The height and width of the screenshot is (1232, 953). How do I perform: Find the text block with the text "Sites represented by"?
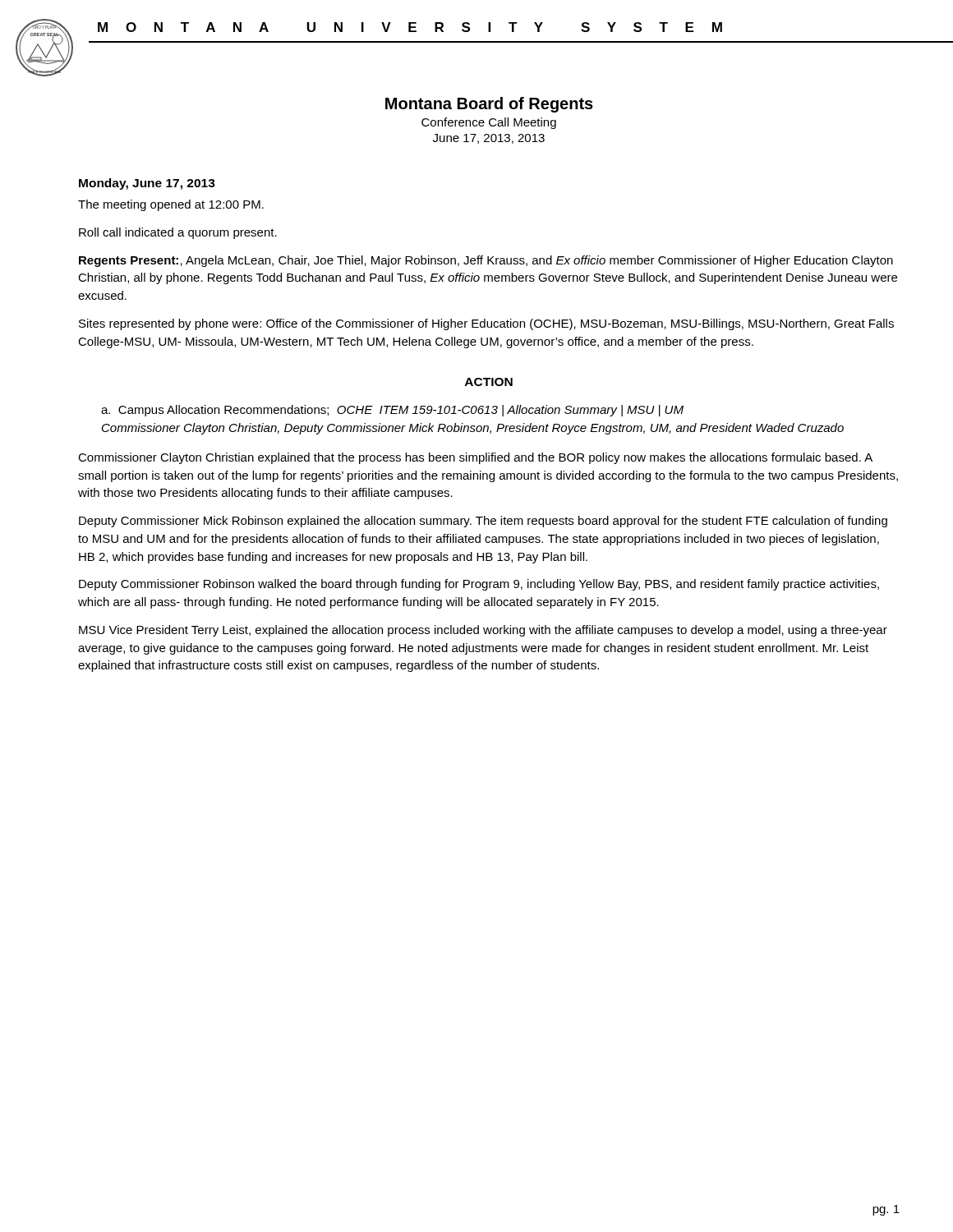486,332
